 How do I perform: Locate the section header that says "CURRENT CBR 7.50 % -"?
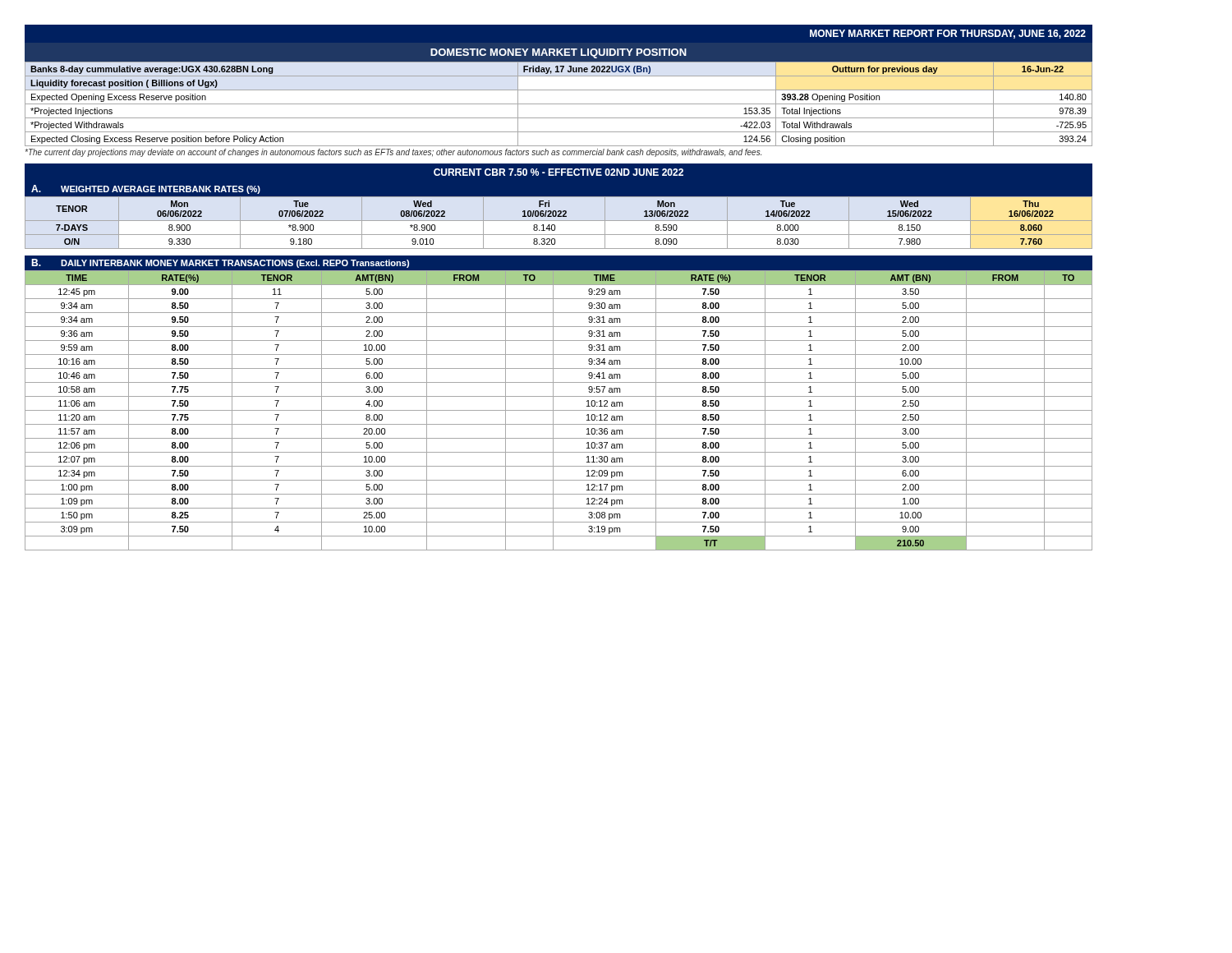click(x=559, y=173)
